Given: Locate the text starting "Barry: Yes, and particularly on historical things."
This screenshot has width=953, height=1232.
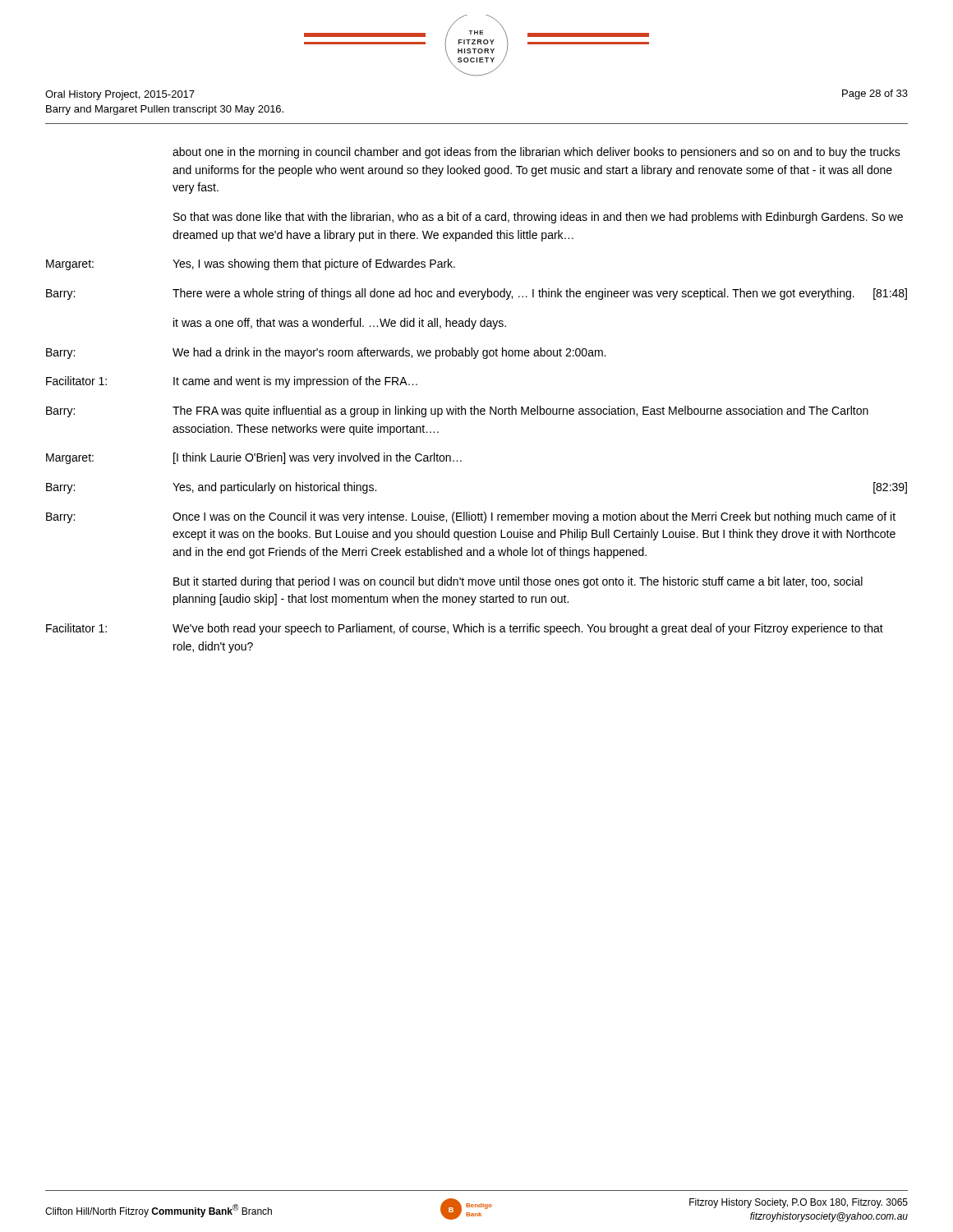Looking at the screenshot, I should pos(56,487).
